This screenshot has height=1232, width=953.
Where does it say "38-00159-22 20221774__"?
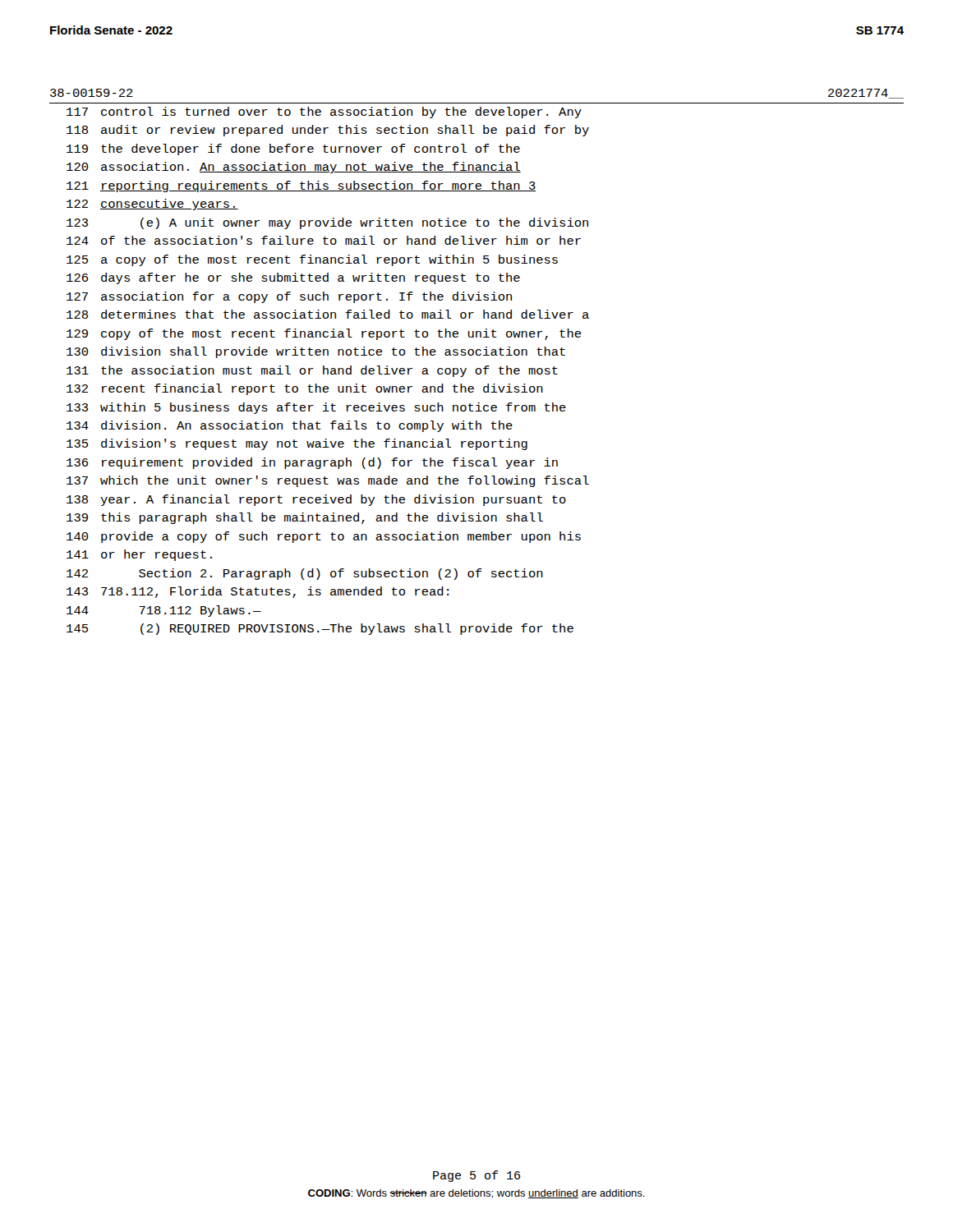[x=476, y=94]
